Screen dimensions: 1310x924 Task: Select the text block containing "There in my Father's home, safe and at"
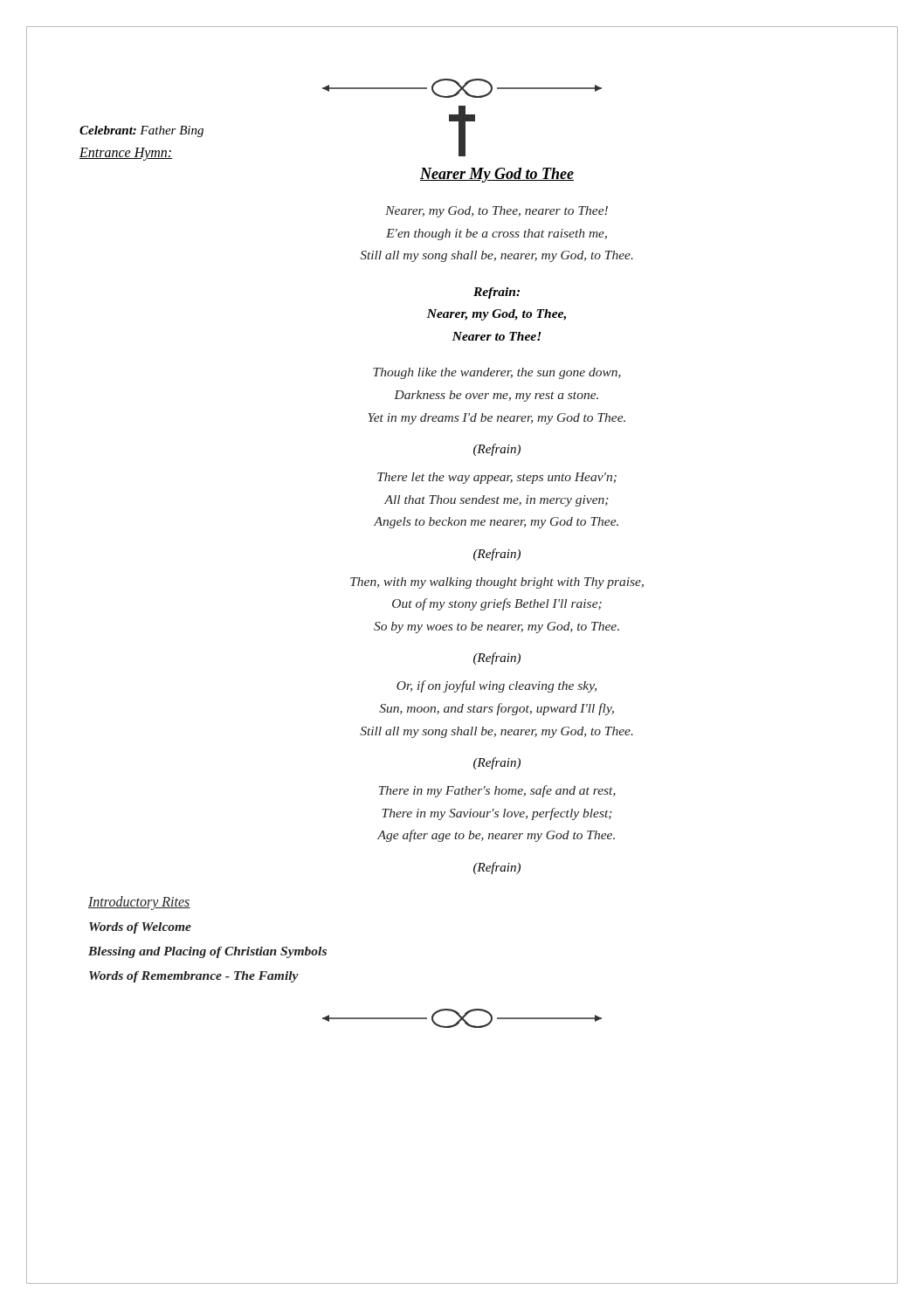click(497, 812)
